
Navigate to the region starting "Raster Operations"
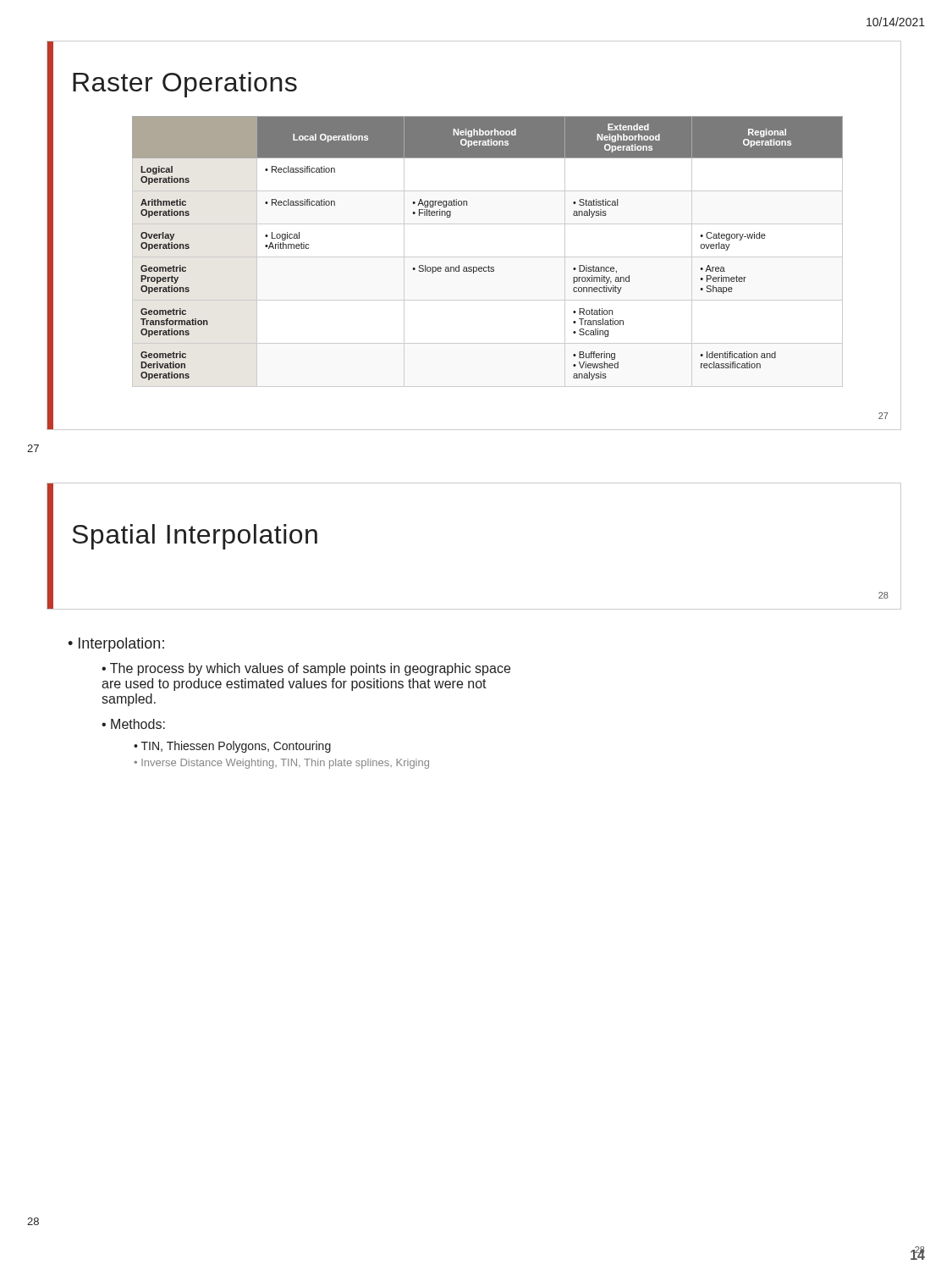pyautogui.click(x=185, y=82)
